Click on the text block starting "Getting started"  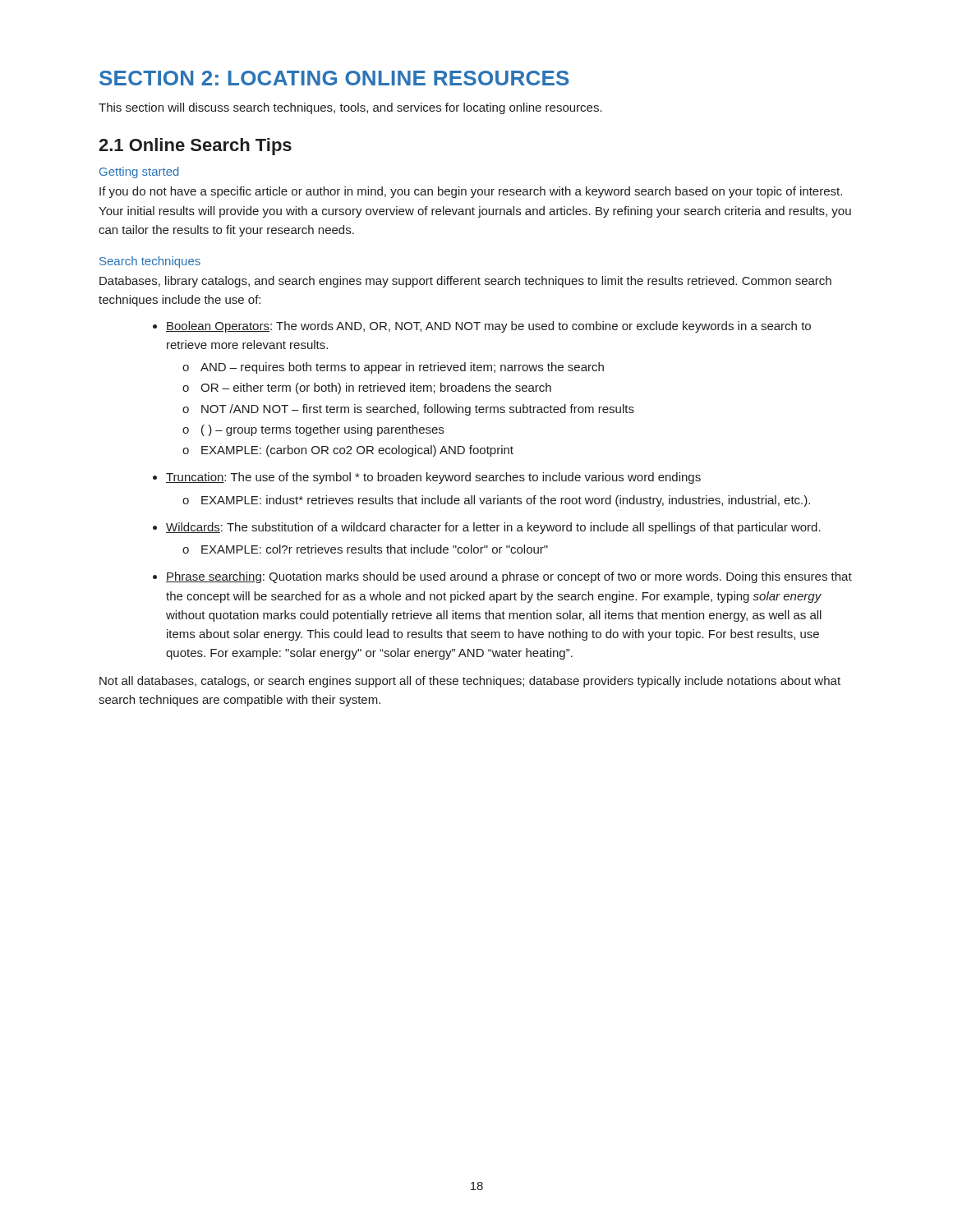coord(139,171)
